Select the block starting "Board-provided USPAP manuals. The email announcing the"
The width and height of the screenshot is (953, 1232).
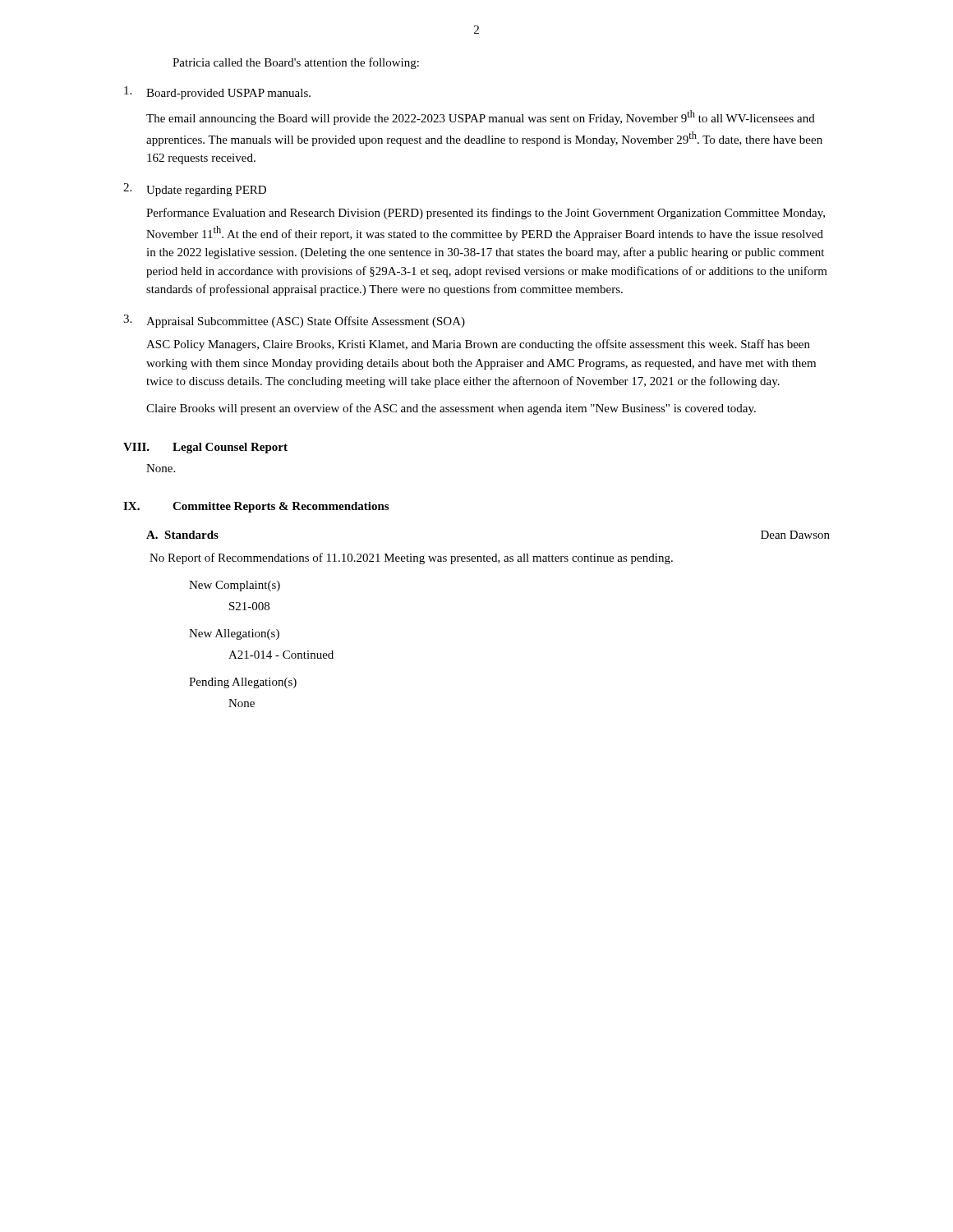point(476,125)
